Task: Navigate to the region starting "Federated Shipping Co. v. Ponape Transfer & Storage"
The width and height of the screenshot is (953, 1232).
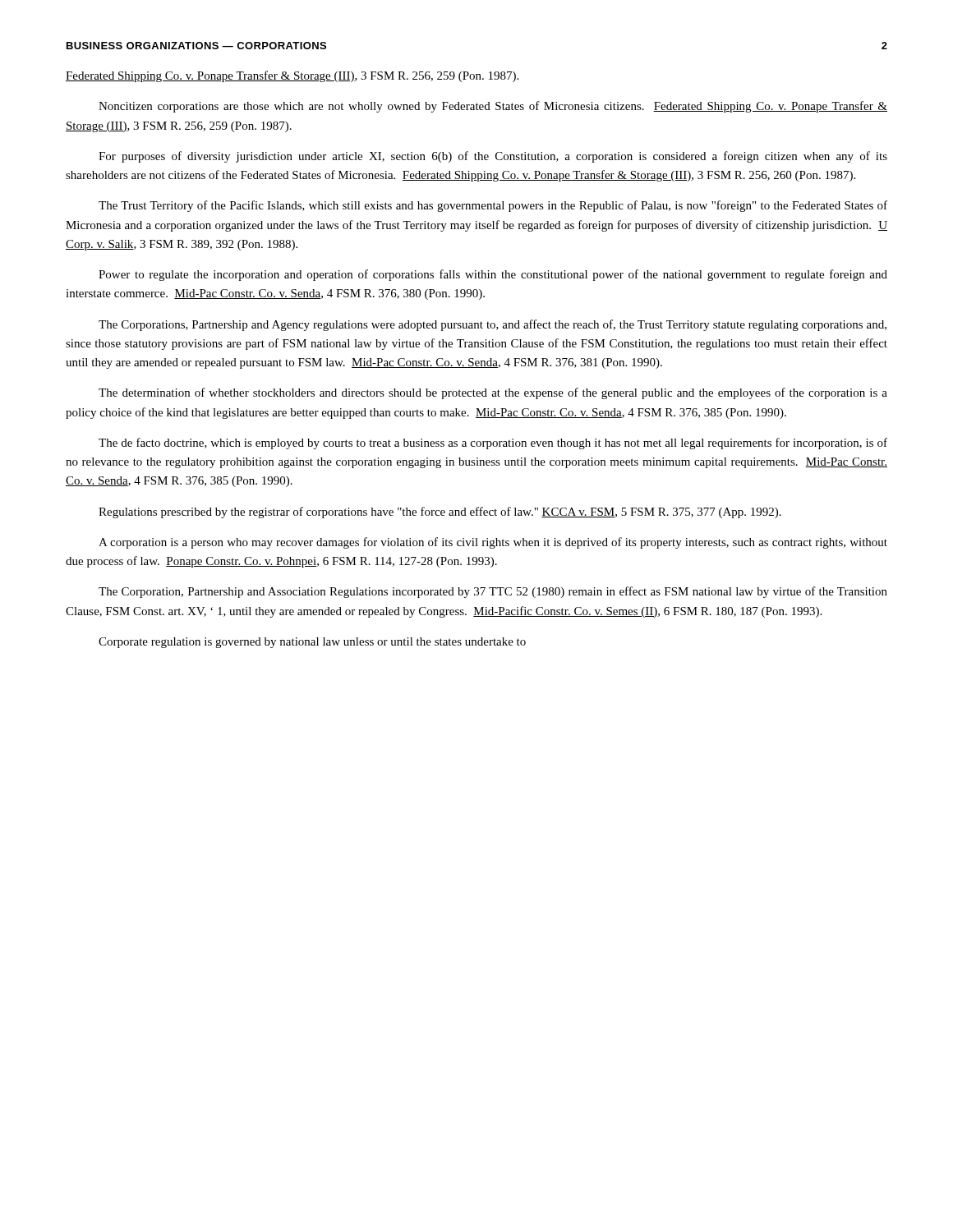Action: click(293, 76)
